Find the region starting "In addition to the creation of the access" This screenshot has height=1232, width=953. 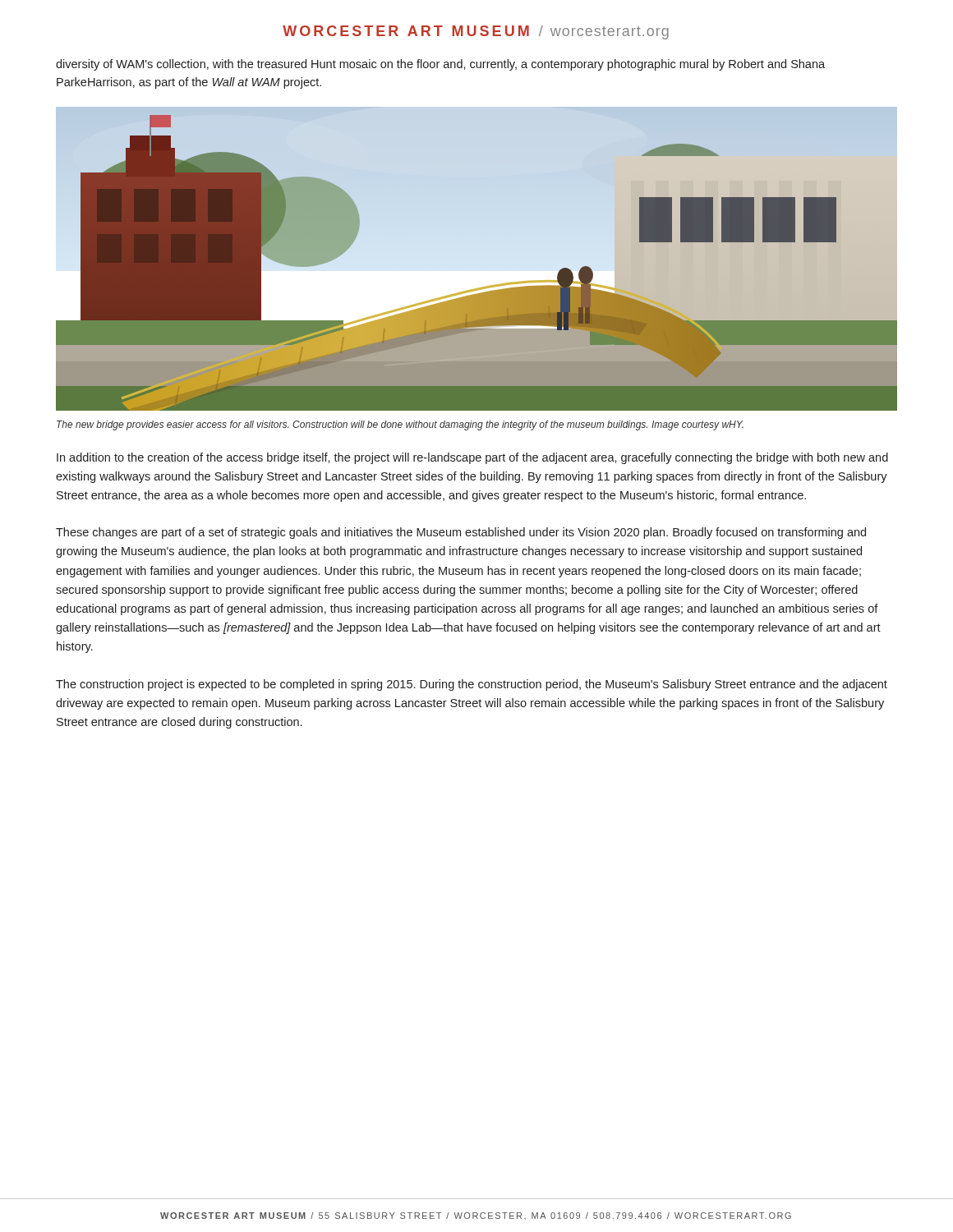click(x=472, y=476)
